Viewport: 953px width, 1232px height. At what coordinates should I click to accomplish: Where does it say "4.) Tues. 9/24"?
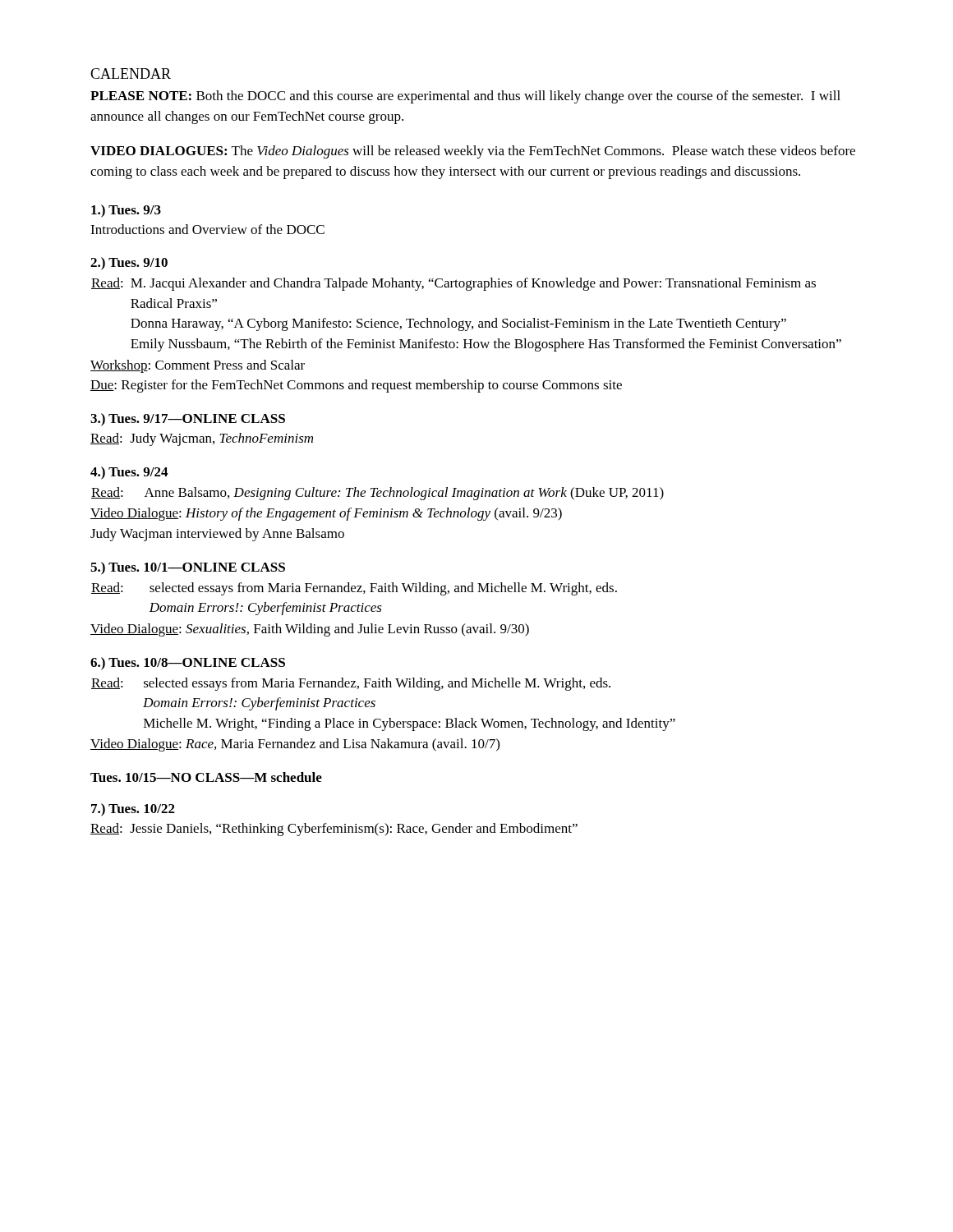point(129,472)
